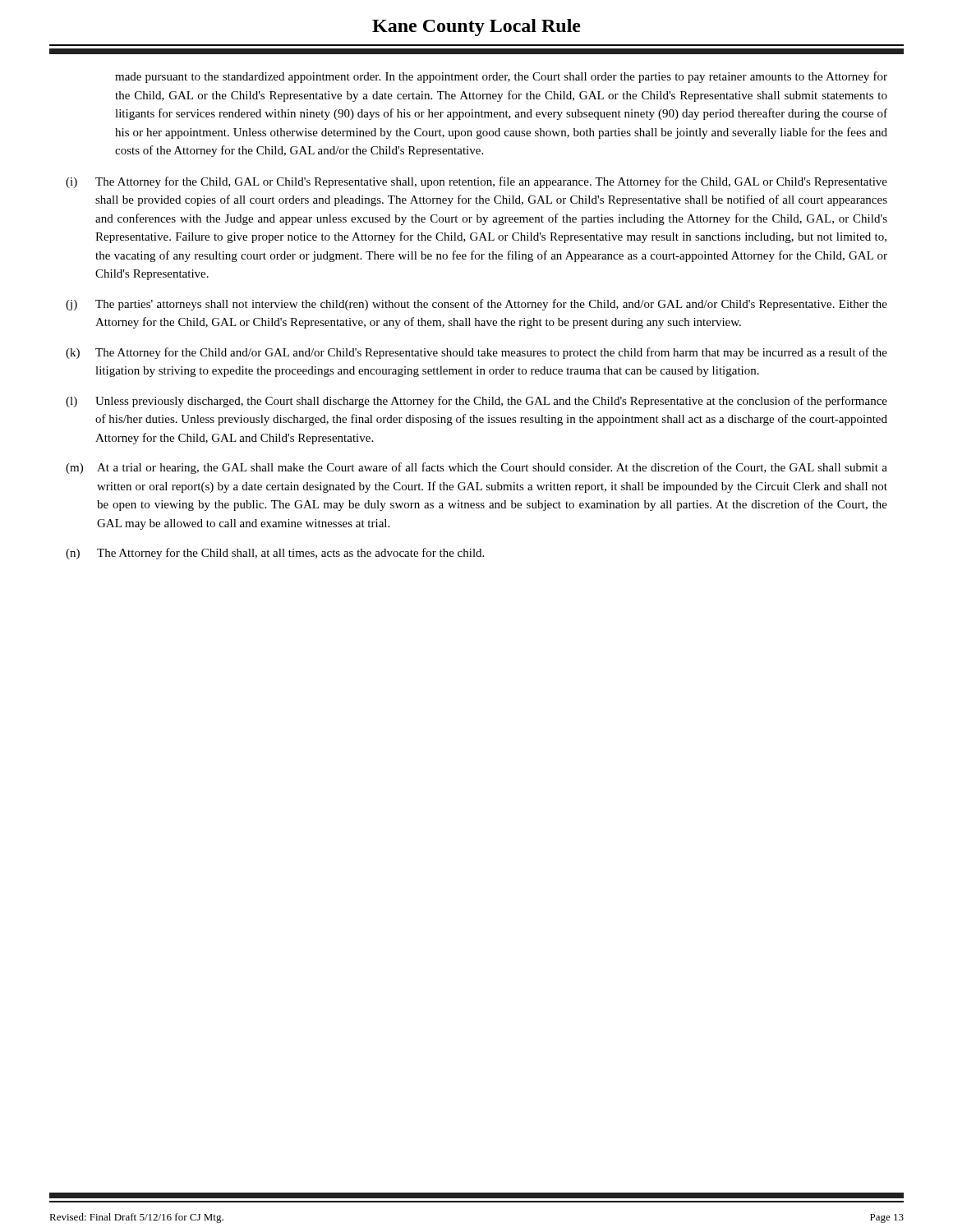953x1232 pixels.
Task: Click the passage that begins "(j) The parties' attorneys shall not interview"
Action: [x=476, y=313]
